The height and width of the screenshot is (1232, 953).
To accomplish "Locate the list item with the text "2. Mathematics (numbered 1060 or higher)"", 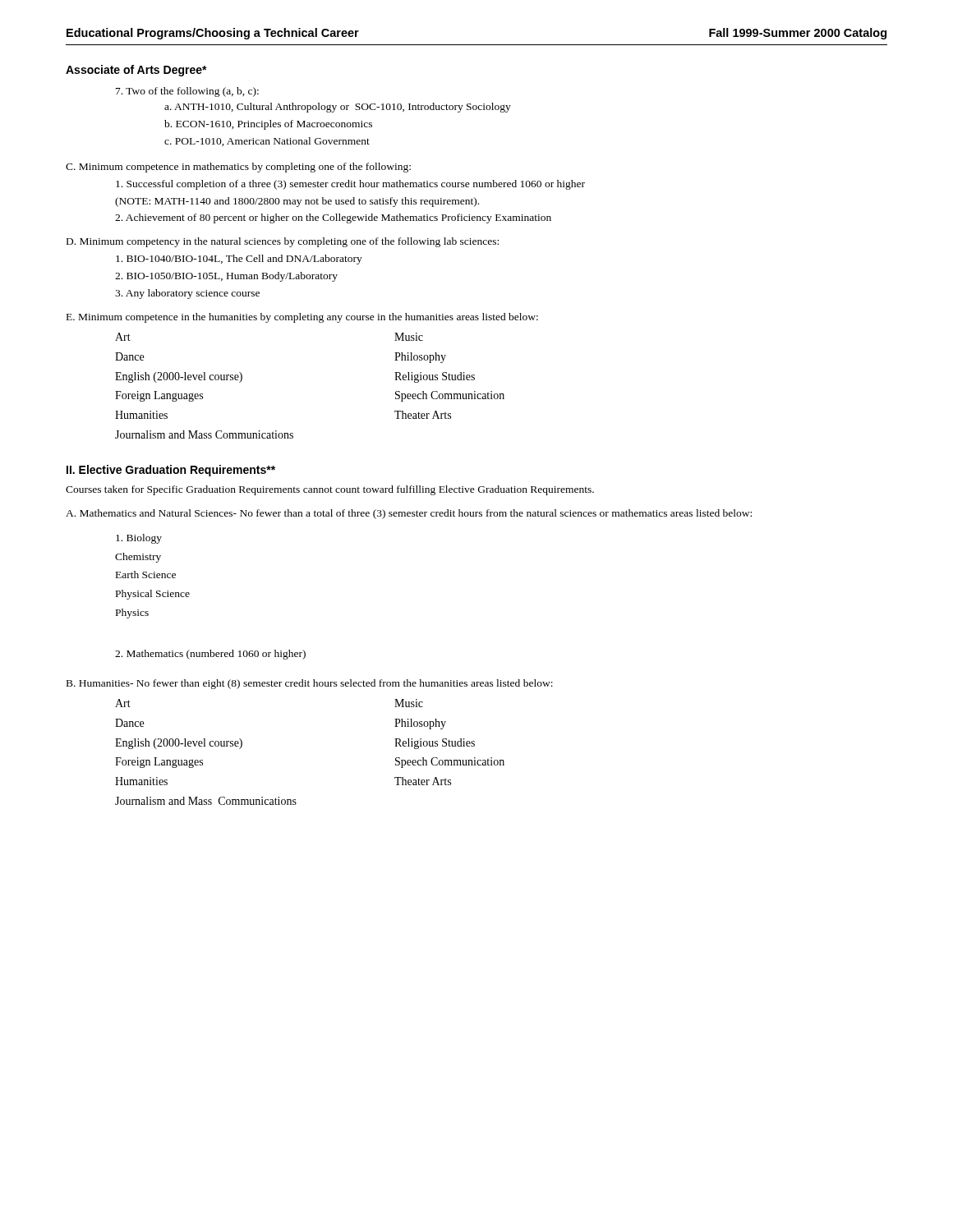I will pos(211,654).
